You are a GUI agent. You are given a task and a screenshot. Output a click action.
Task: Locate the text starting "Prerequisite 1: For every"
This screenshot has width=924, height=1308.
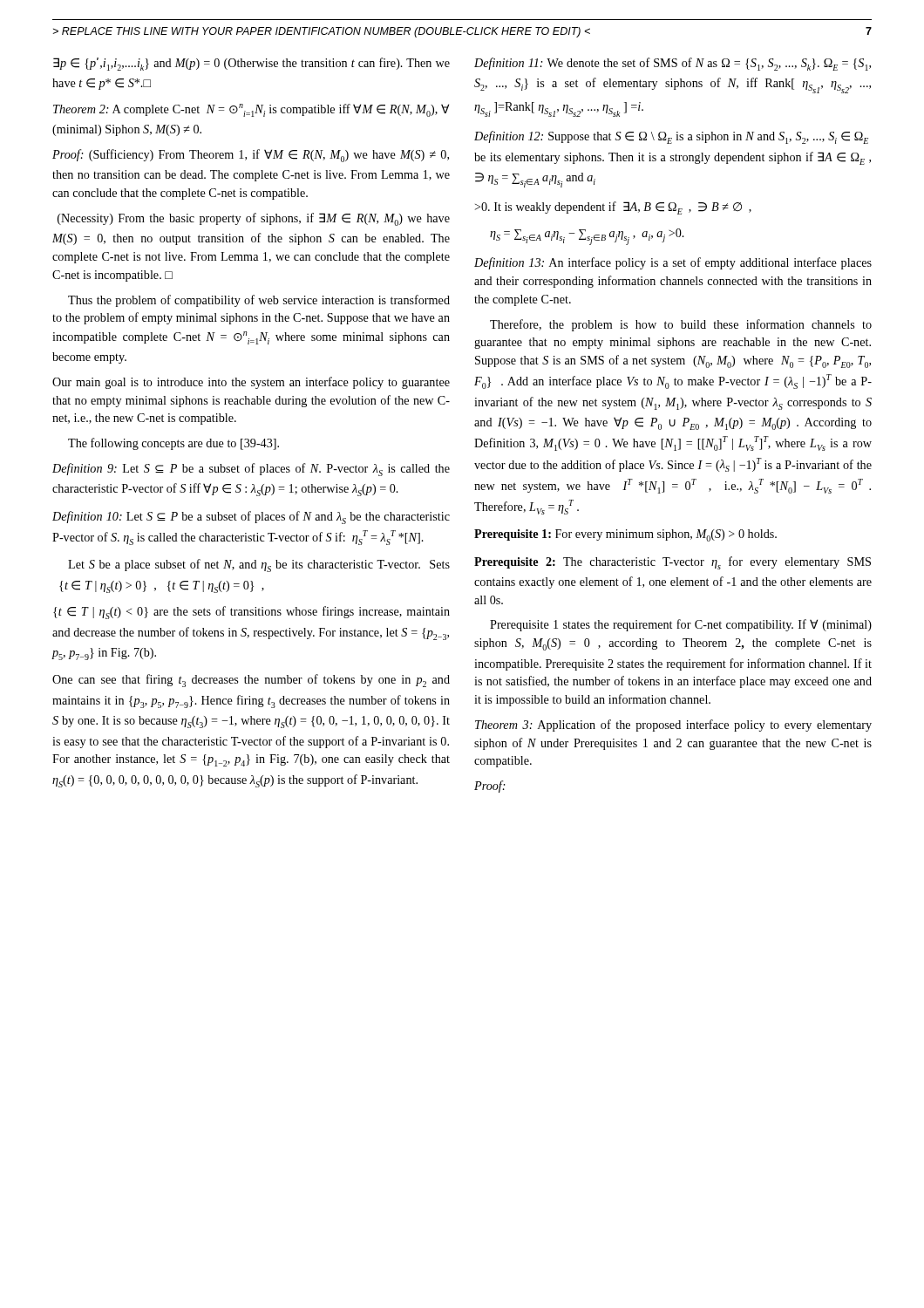tap(673, 535)
